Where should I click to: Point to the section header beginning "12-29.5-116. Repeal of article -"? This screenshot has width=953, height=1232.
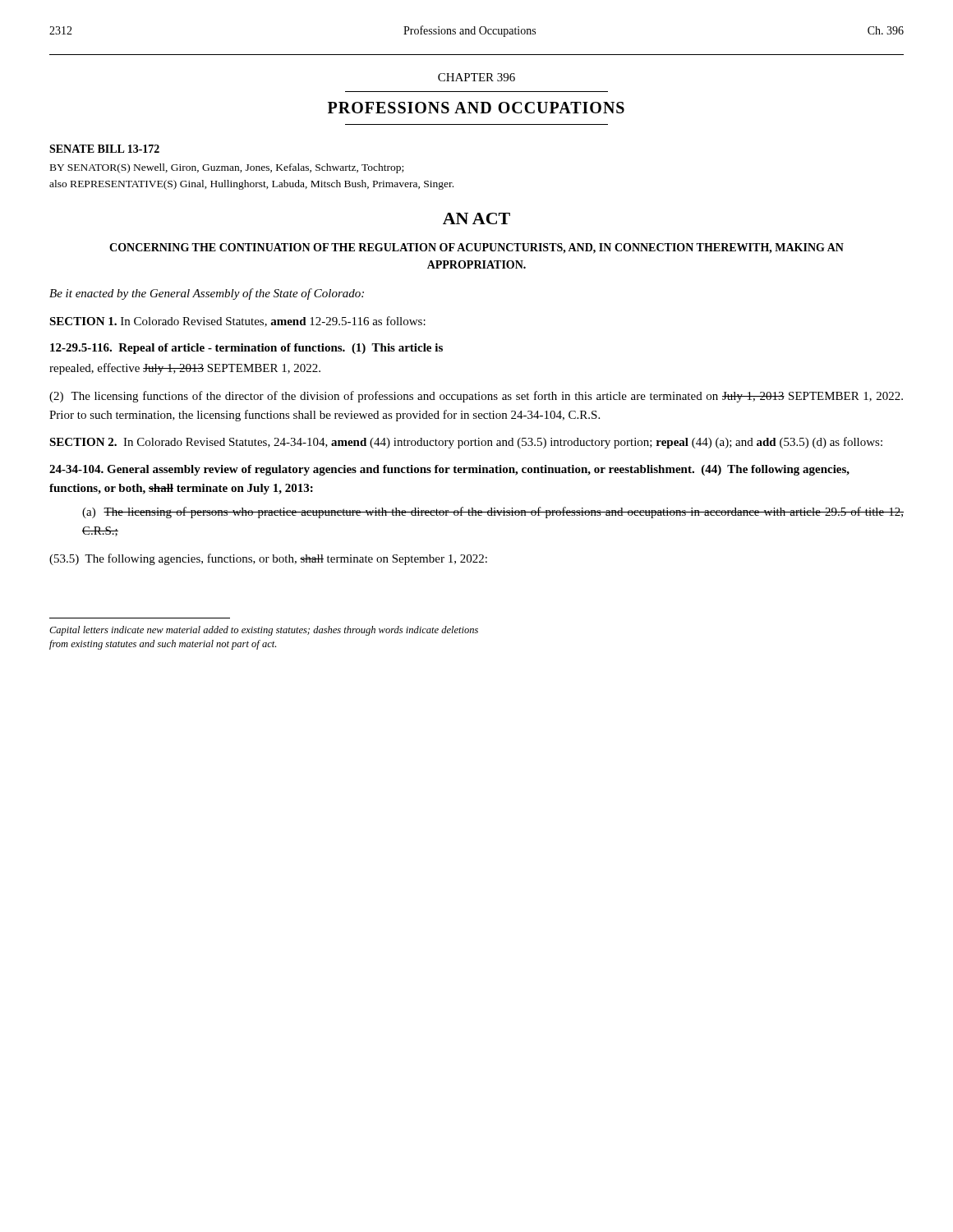246,347
